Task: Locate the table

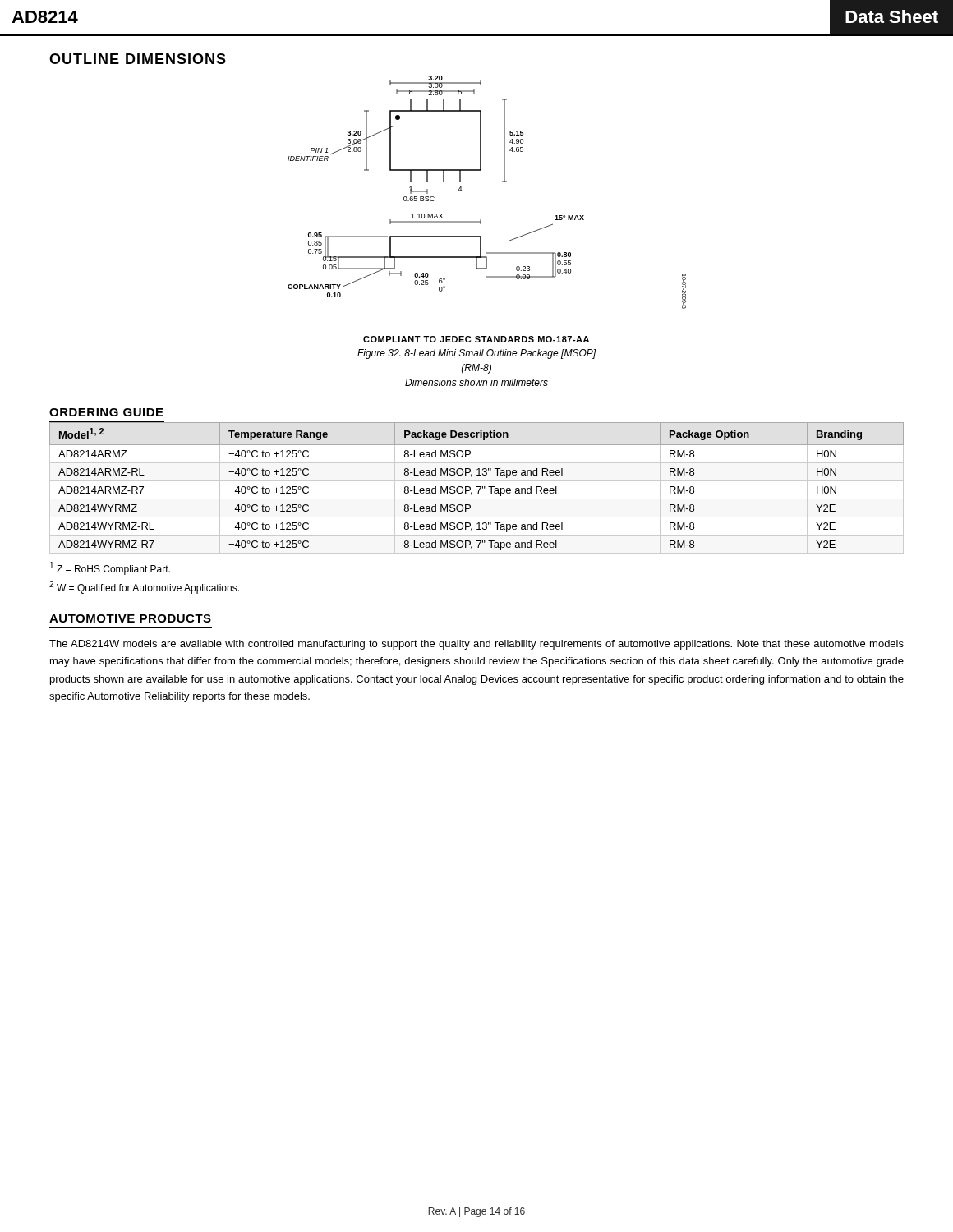Action: click(x=476, y=488)
